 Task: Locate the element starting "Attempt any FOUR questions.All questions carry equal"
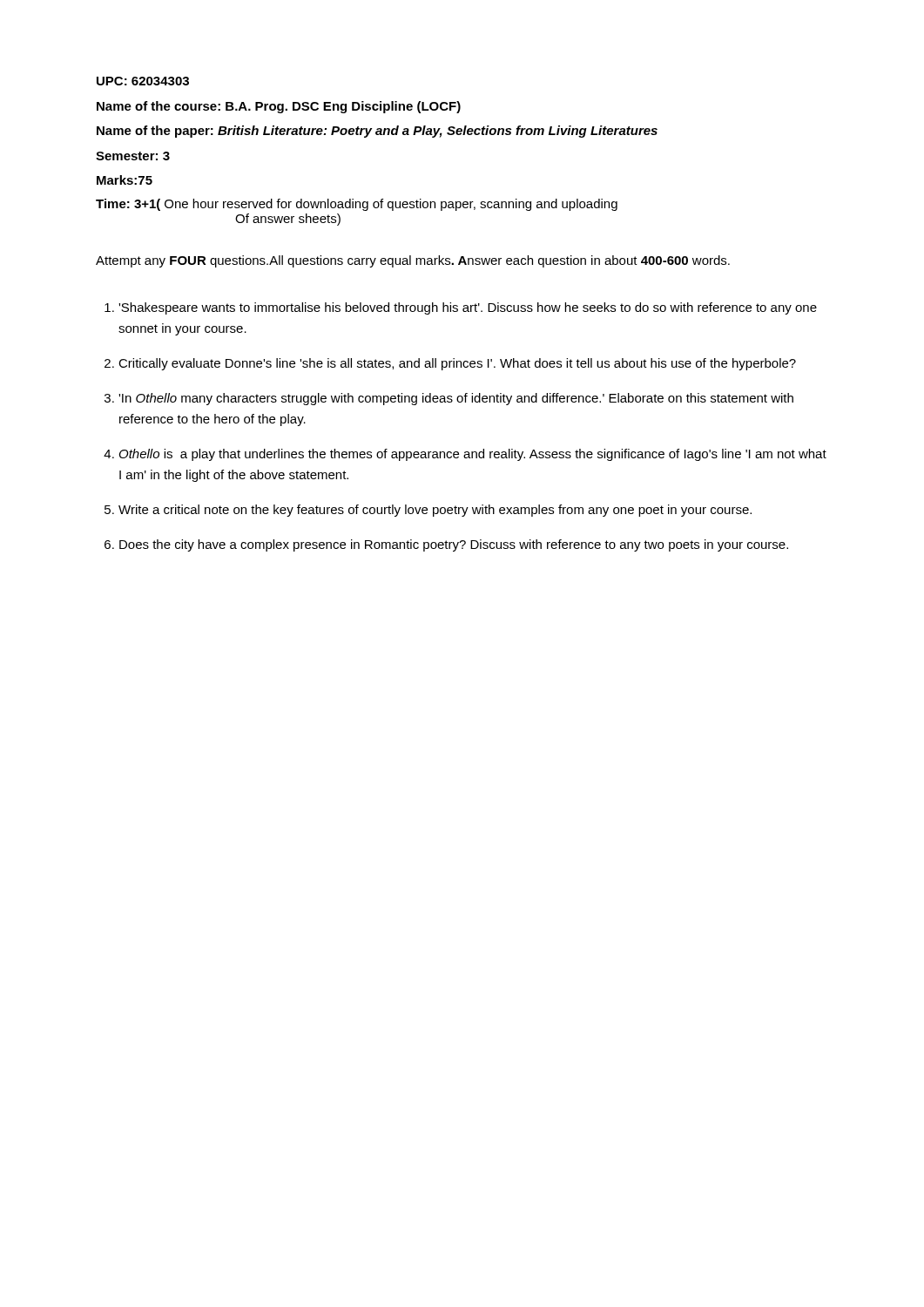413,260
